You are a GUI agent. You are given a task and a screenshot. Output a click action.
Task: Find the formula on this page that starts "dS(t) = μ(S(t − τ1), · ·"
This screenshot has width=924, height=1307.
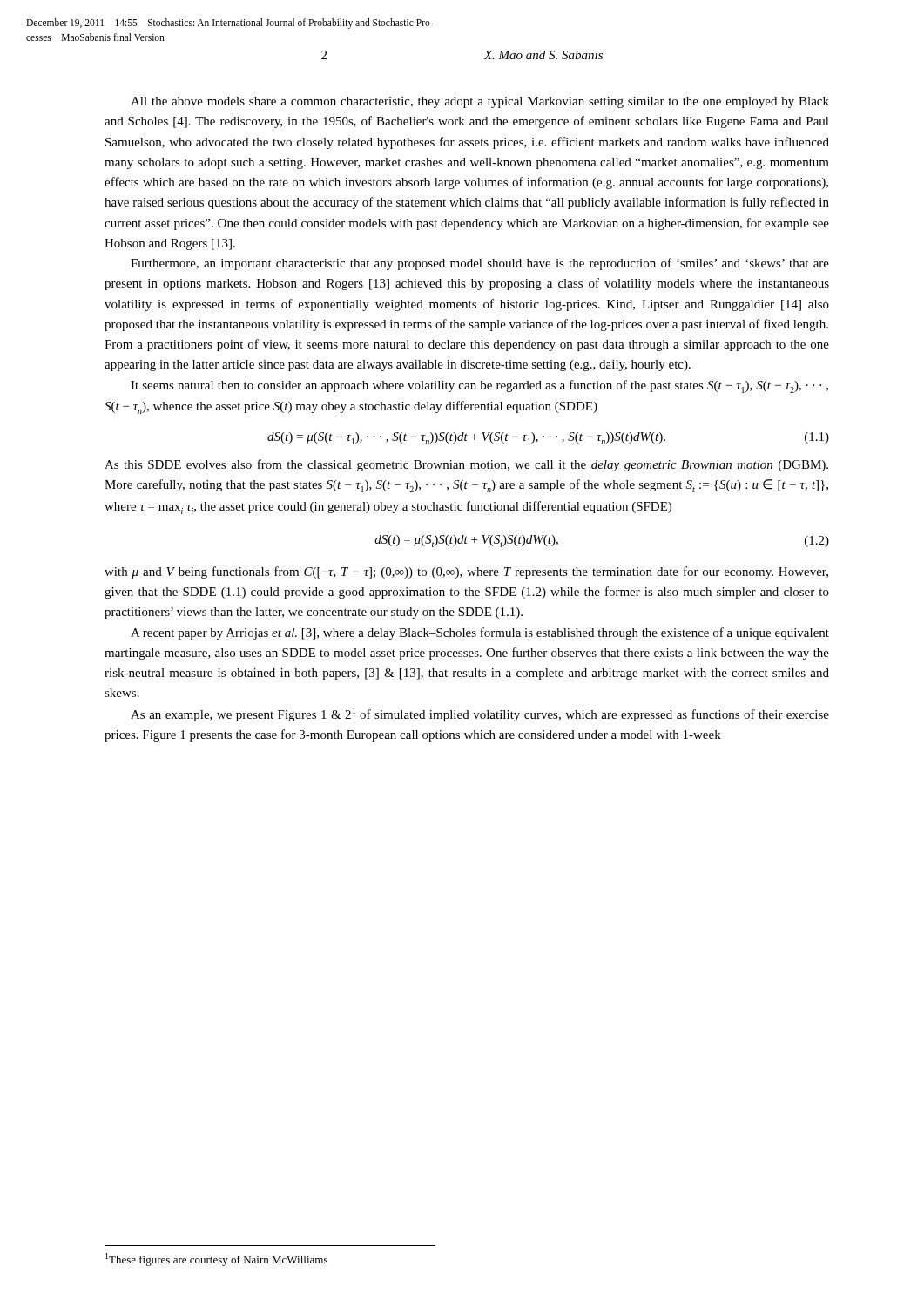coord(548,437)
